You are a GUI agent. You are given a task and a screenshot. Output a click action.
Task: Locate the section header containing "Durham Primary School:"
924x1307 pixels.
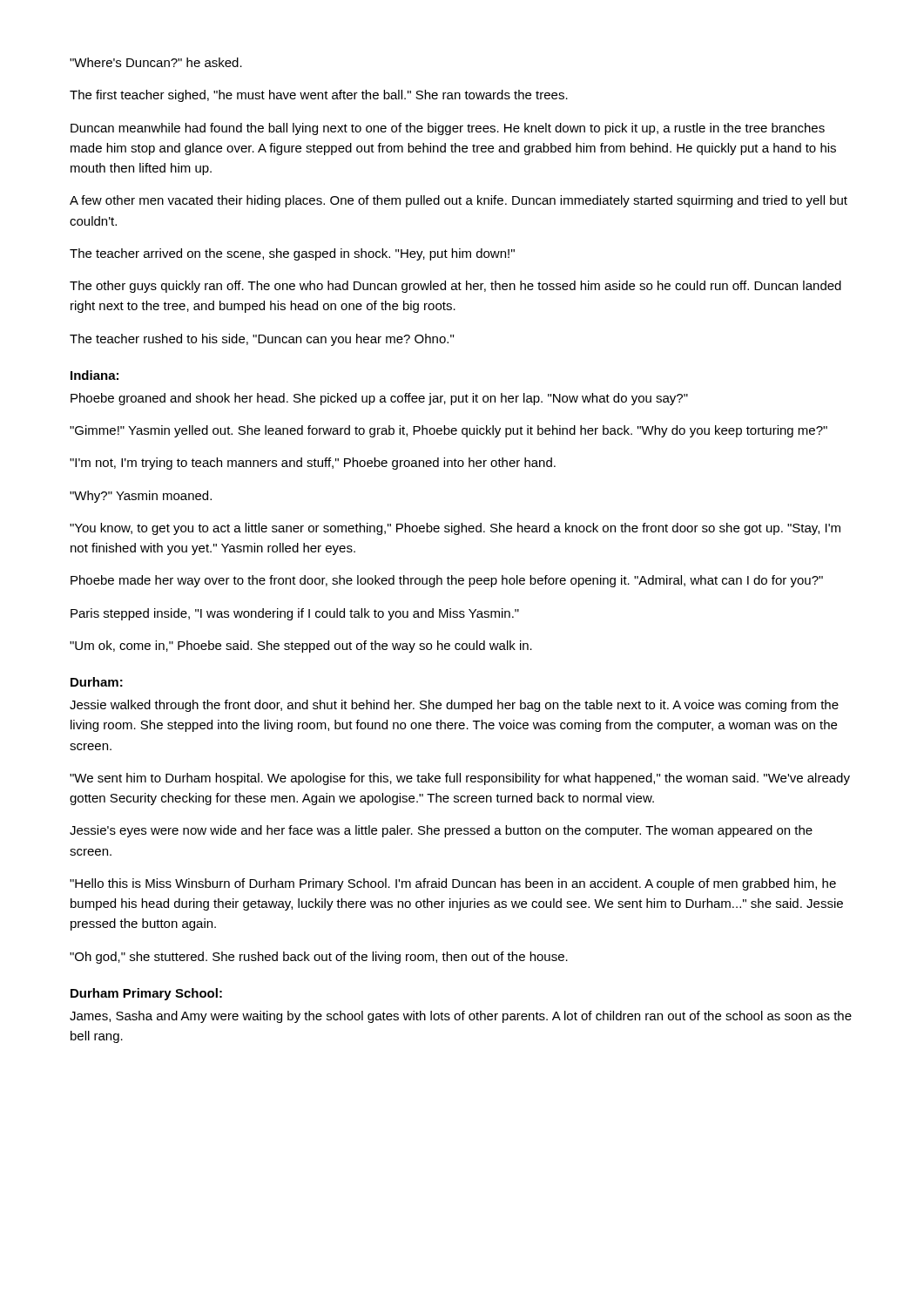[x=146, y=993]
